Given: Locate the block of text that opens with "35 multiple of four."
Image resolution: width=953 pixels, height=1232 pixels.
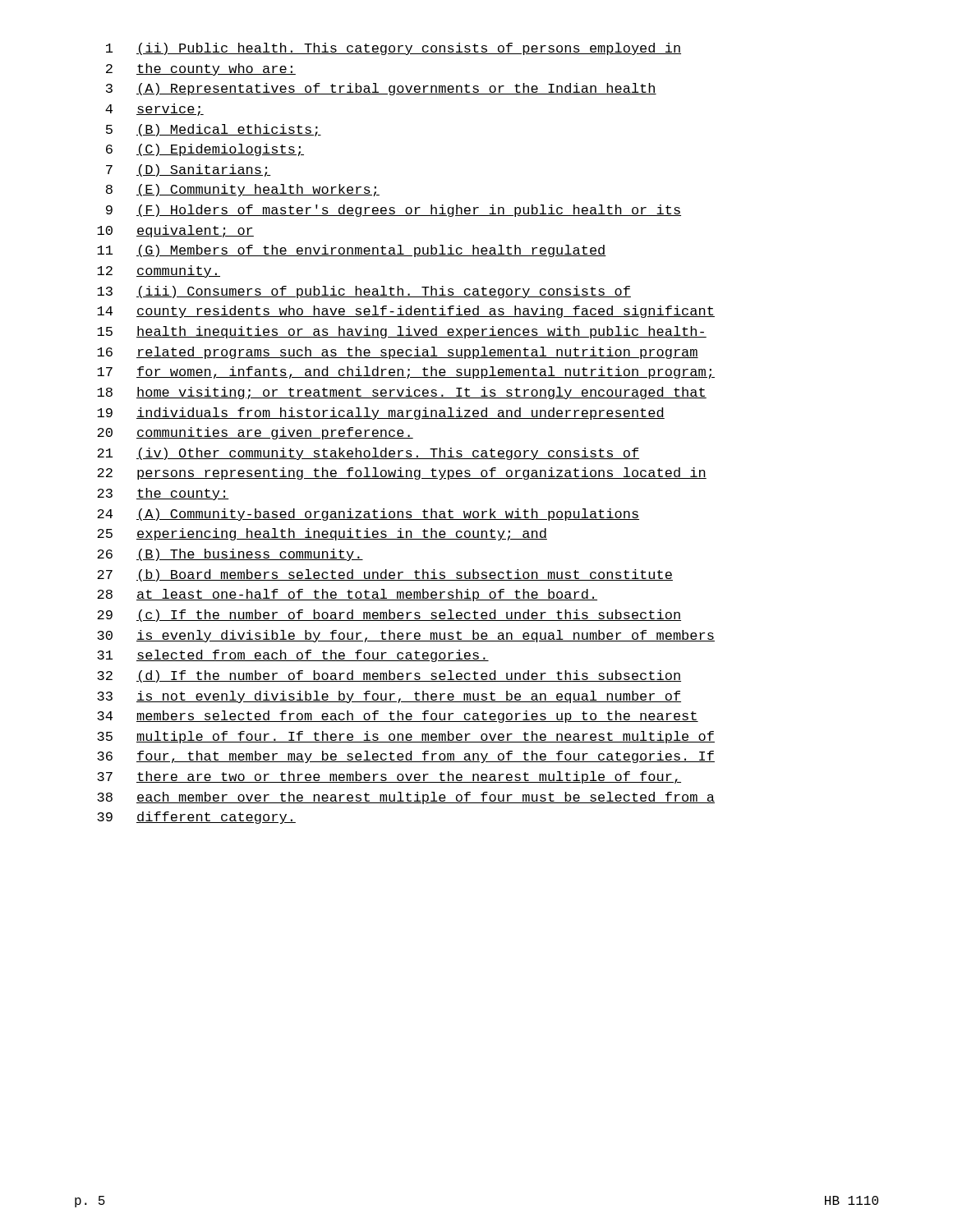Looking at the screenshot, I should coord(476,738).
